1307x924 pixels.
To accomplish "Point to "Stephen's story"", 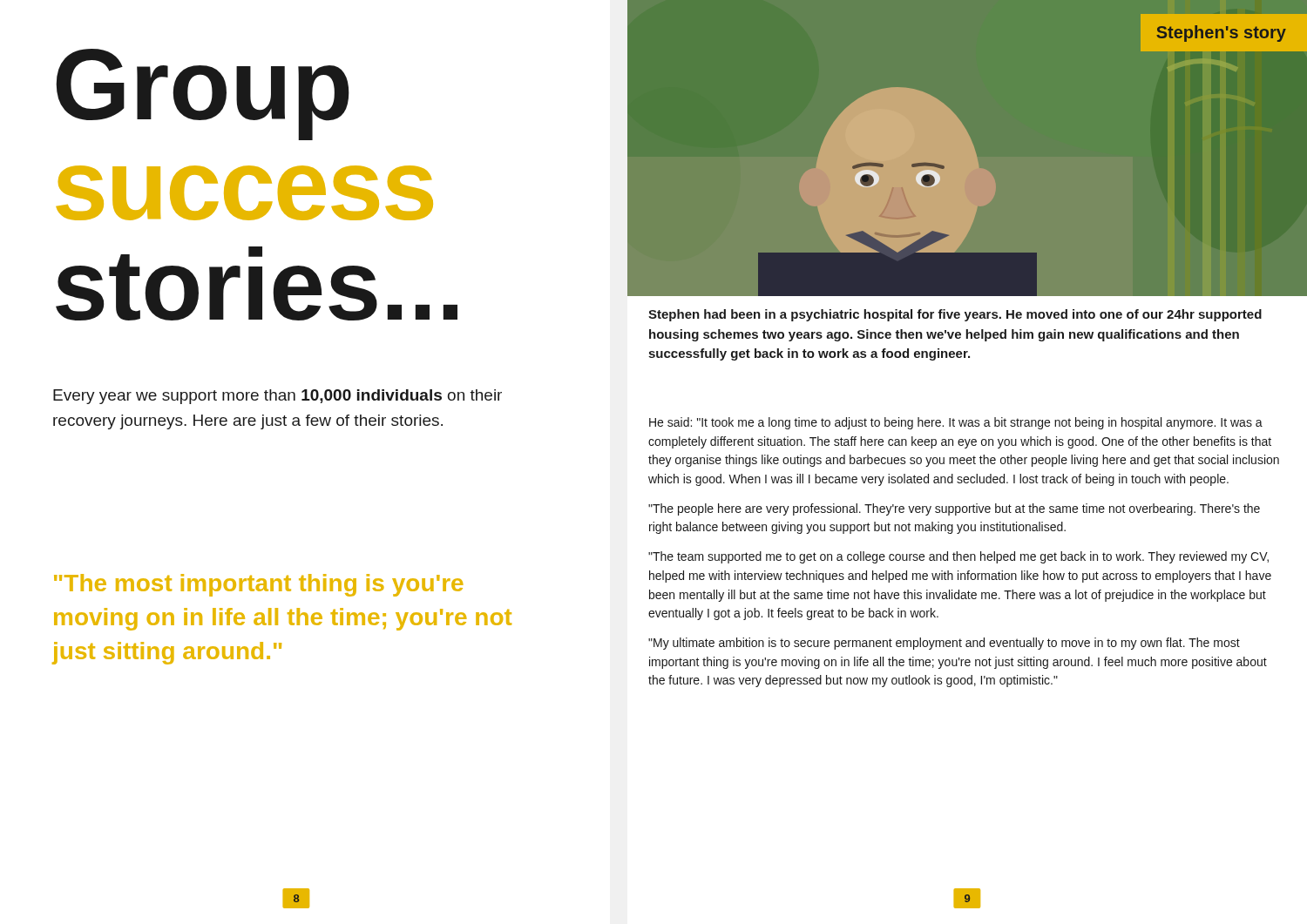I will [x=1221, y=32].
